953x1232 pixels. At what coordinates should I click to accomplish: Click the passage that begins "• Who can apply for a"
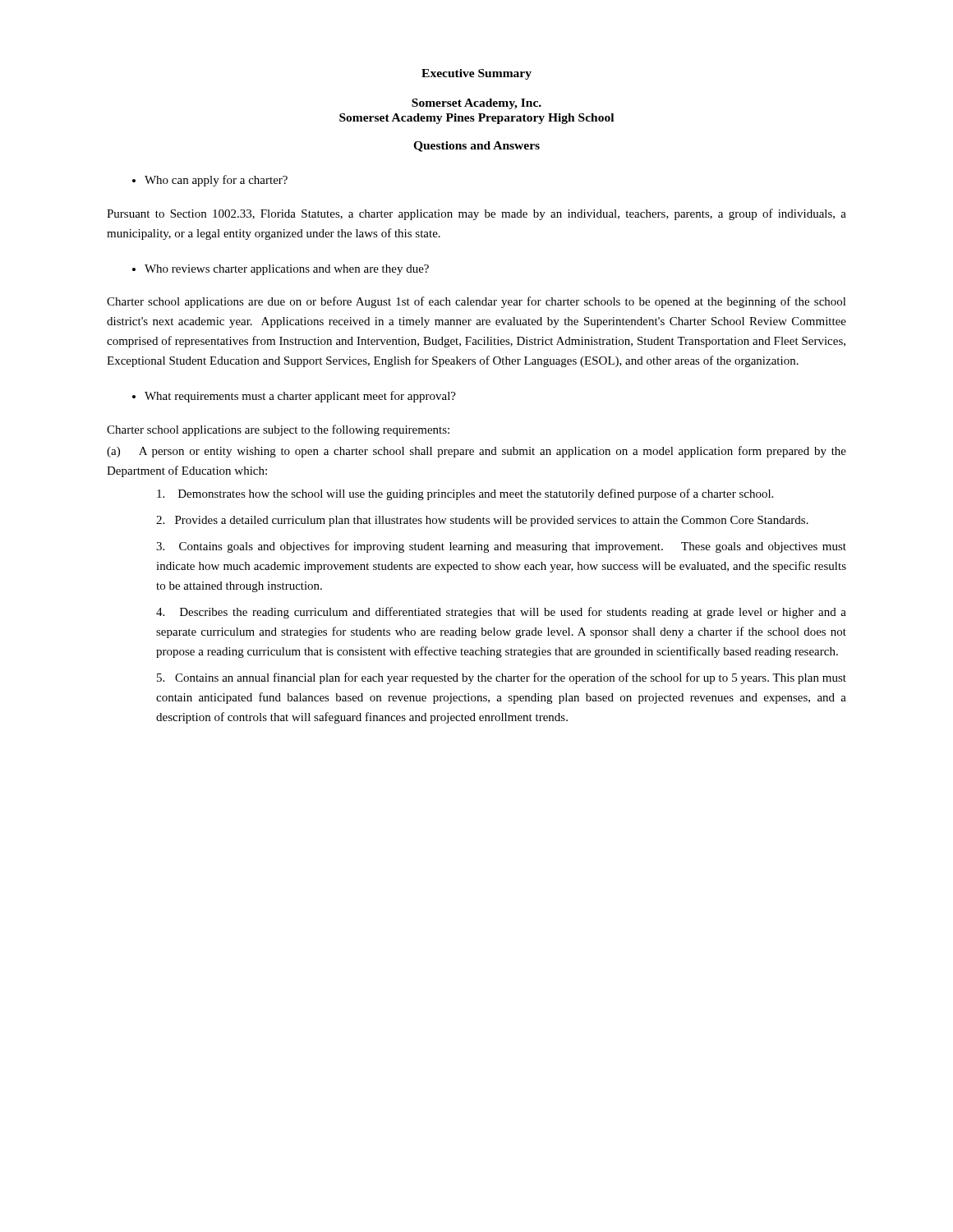(210, 181)
